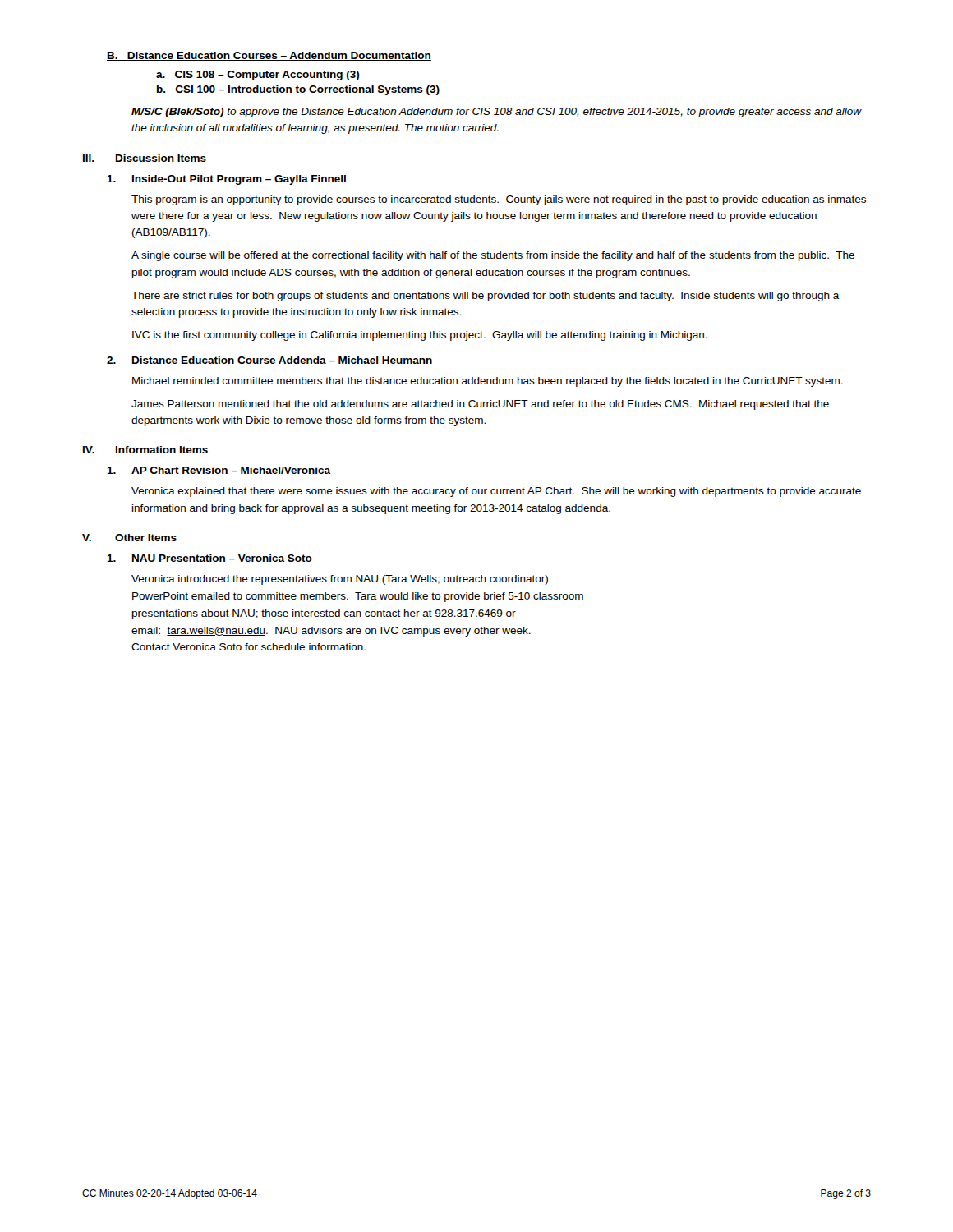The image size is (953, 1232).
Task: Click on the block starting "M/S/C (Blek/Soto) to approve the Distance"
Action: click(496, 120)
